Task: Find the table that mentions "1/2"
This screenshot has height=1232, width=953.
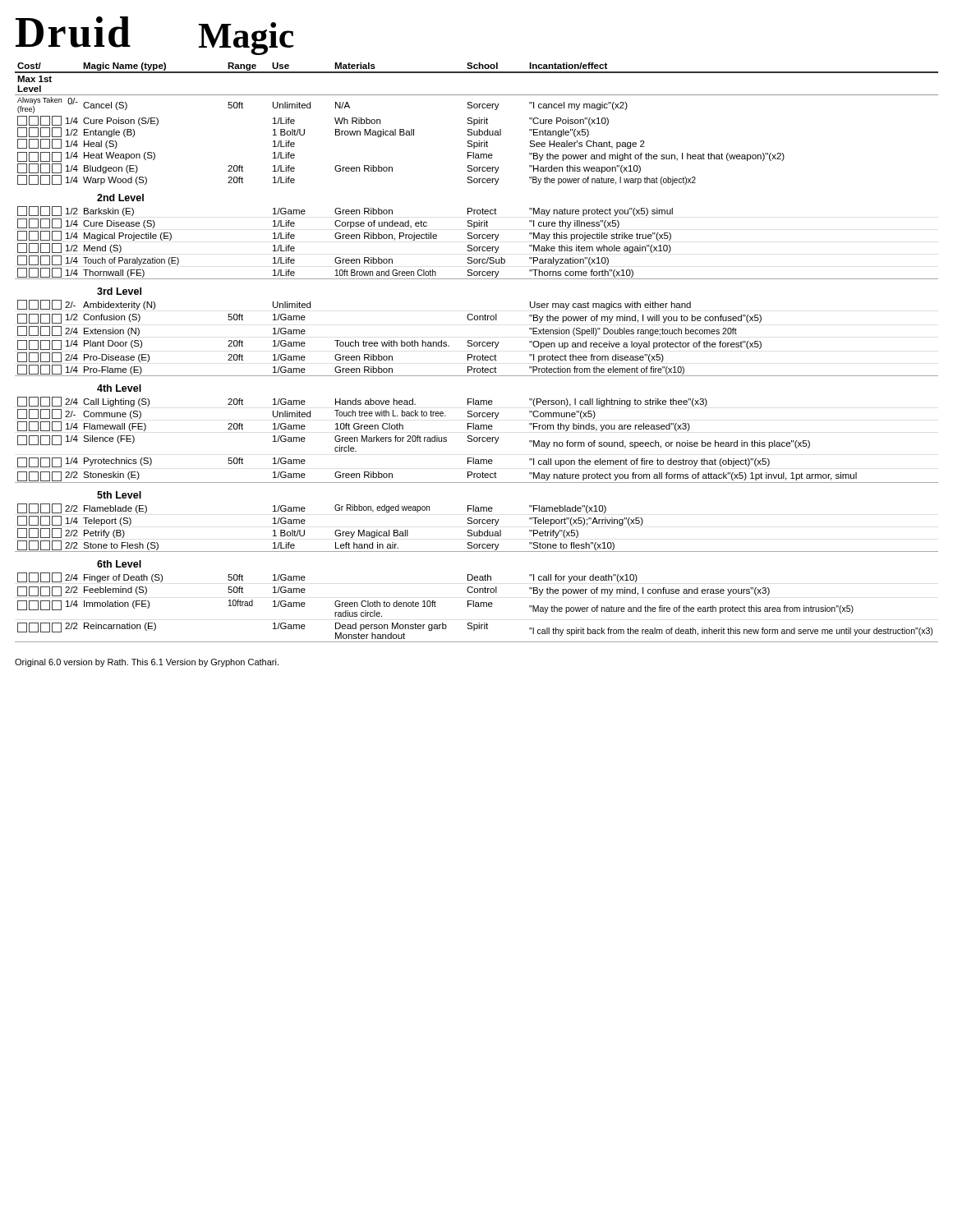Action: pyautogui.click(x=476, y=242)
